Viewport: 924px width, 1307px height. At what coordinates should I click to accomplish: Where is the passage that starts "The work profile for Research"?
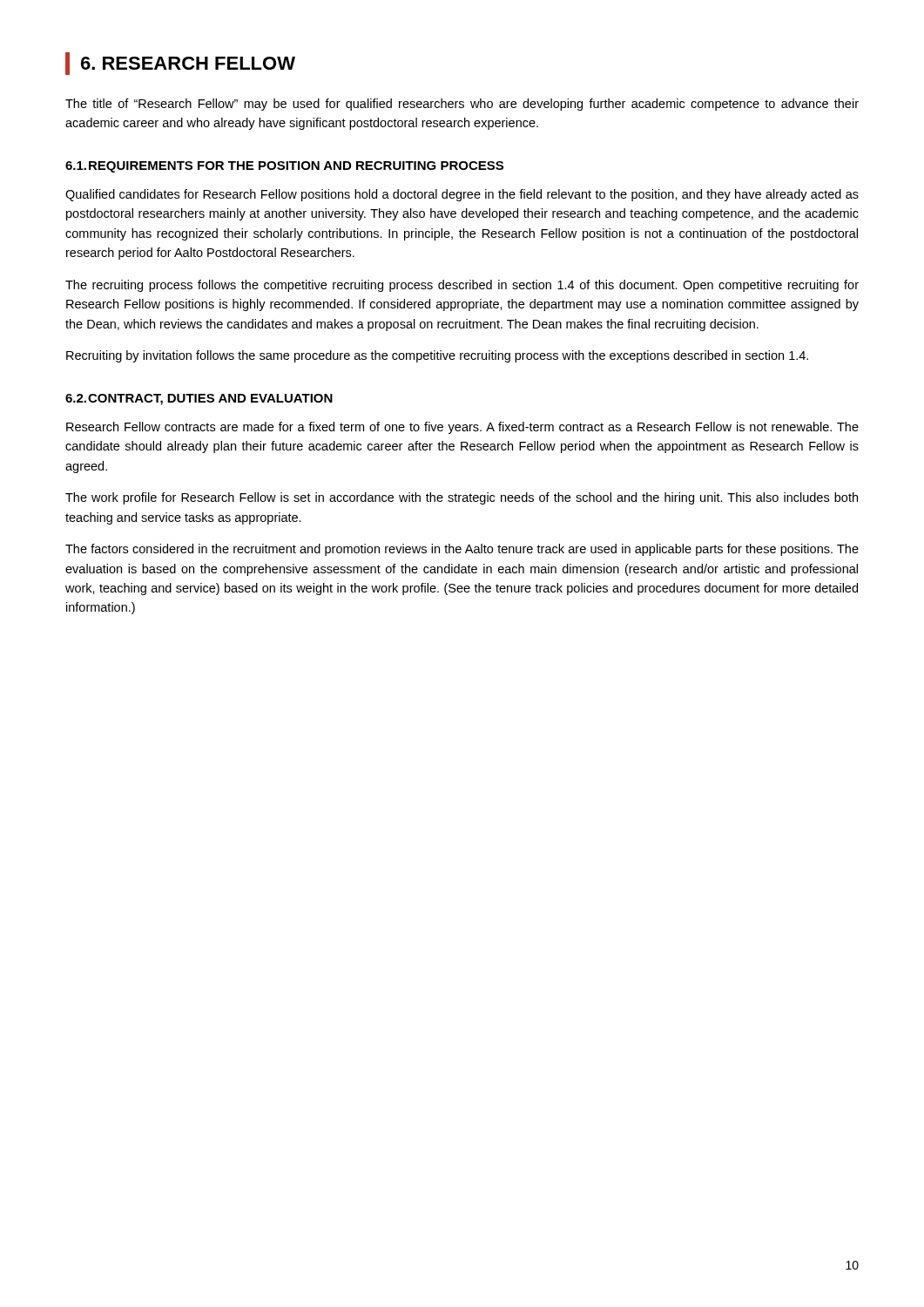(x=462, y=507)
